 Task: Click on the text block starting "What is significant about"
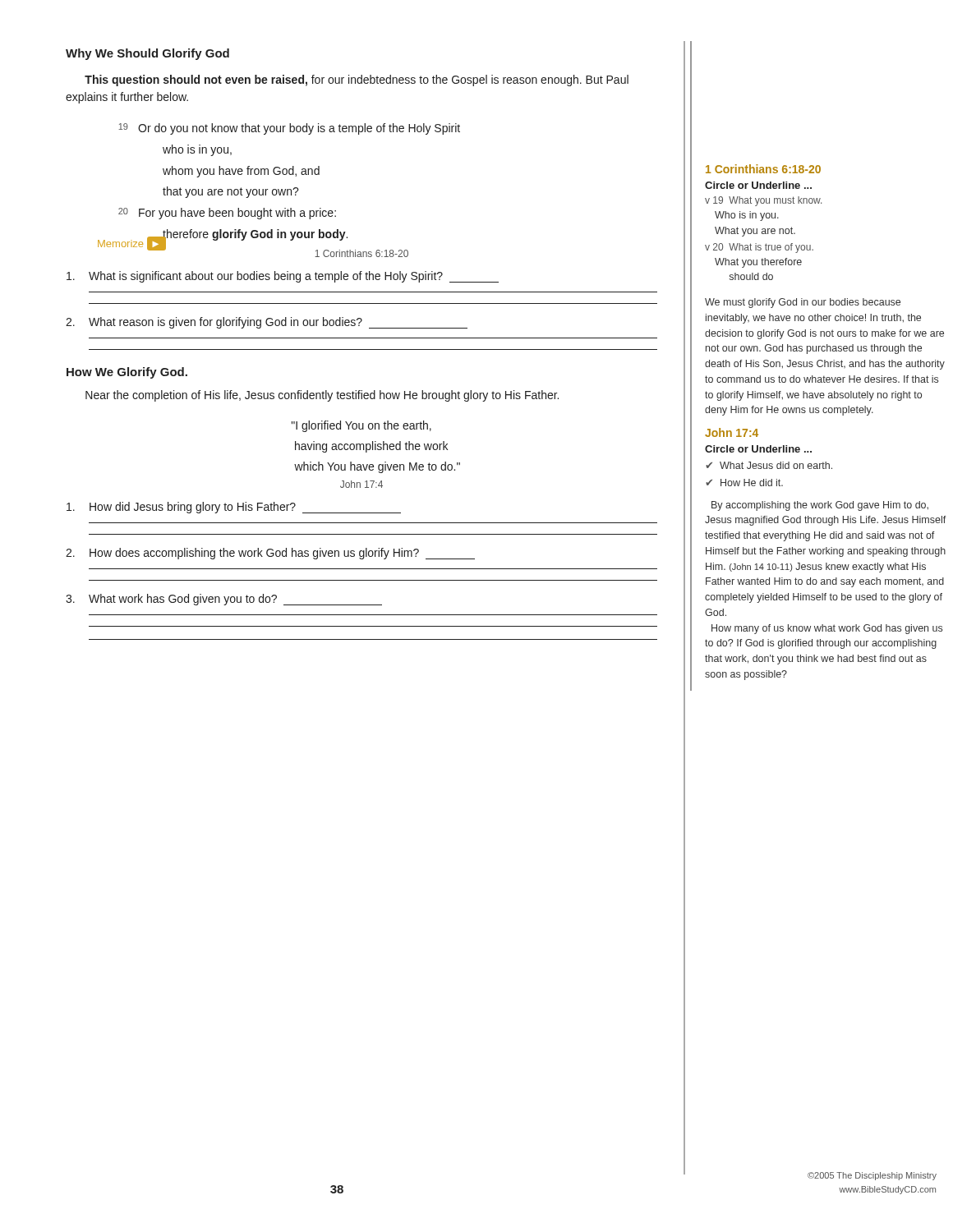(362, 286)
